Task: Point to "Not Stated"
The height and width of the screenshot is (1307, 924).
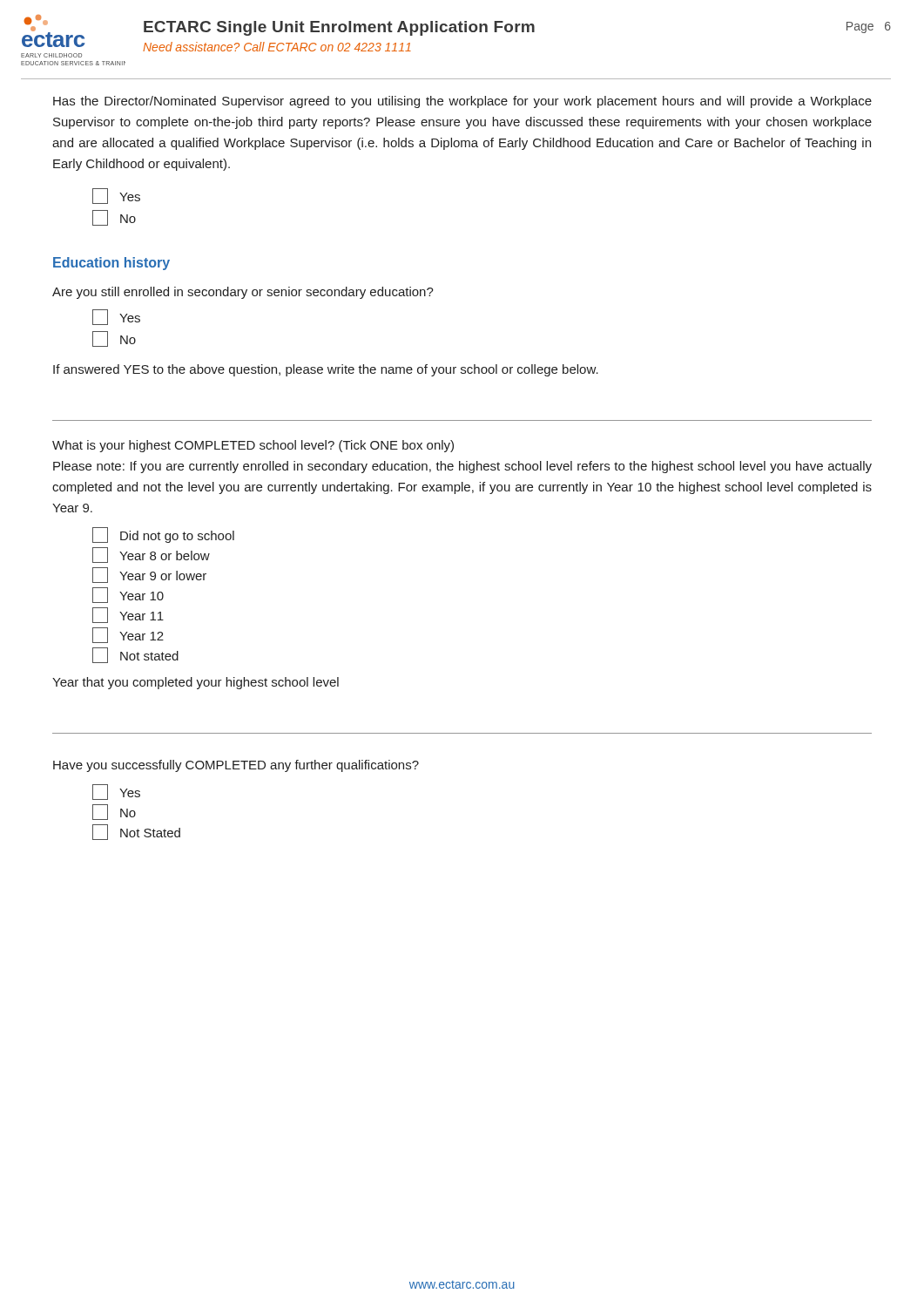Action: [137, 832]
